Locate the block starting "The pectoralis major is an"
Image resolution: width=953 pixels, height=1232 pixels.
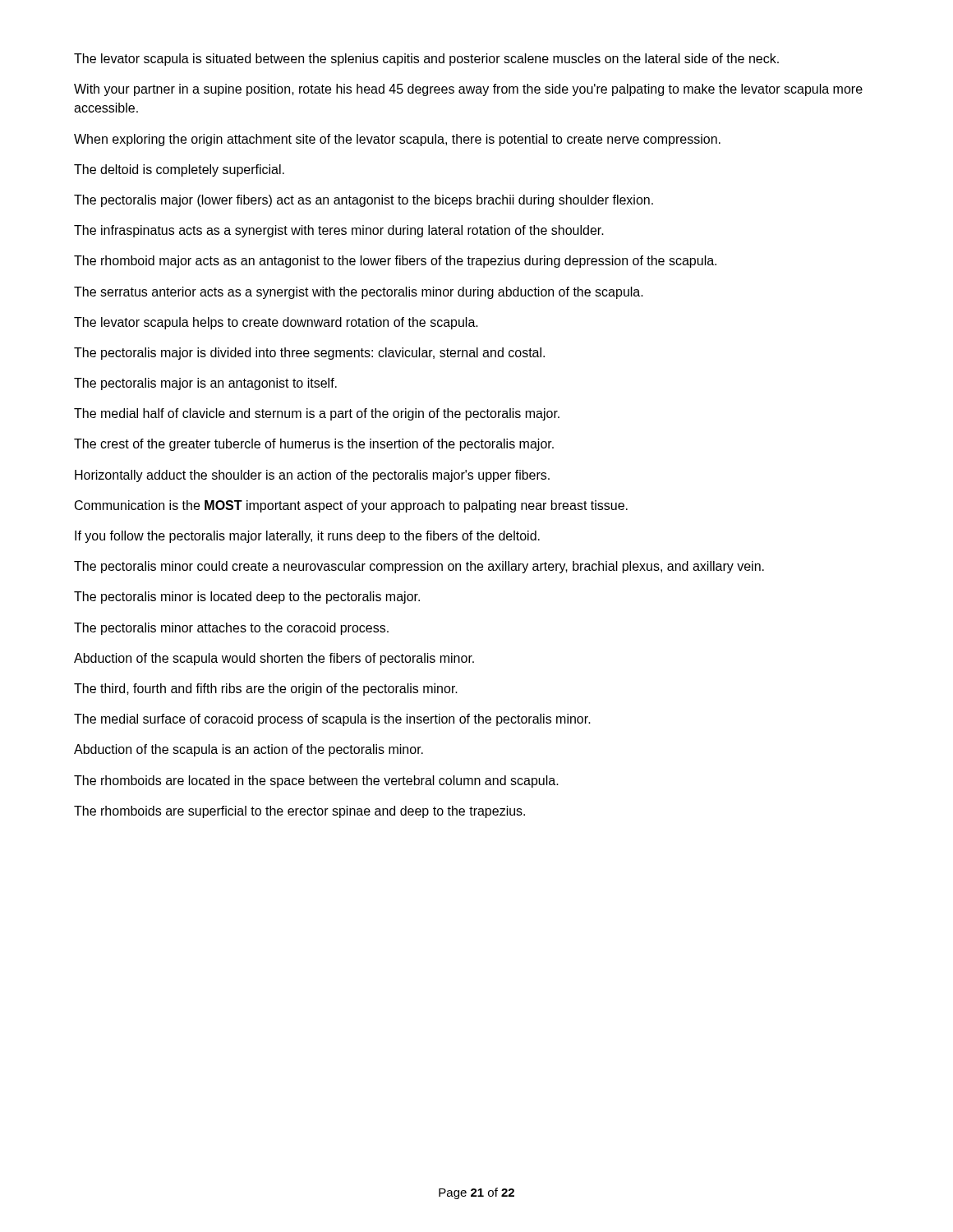206,383
